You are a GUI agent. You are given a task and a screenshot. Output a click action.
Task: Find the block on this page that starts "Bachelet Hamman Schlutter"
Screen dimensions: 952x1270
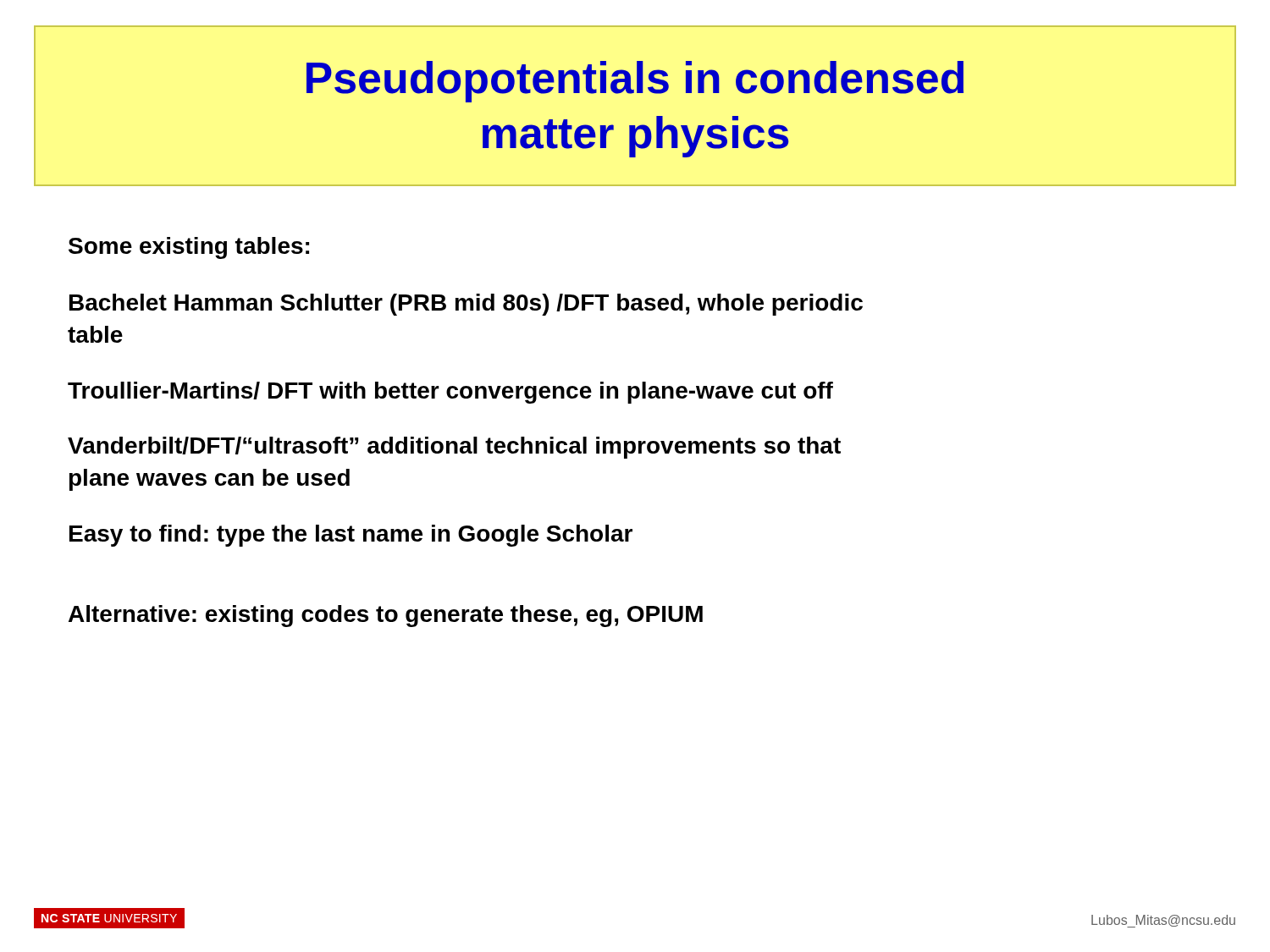[466, 319]
